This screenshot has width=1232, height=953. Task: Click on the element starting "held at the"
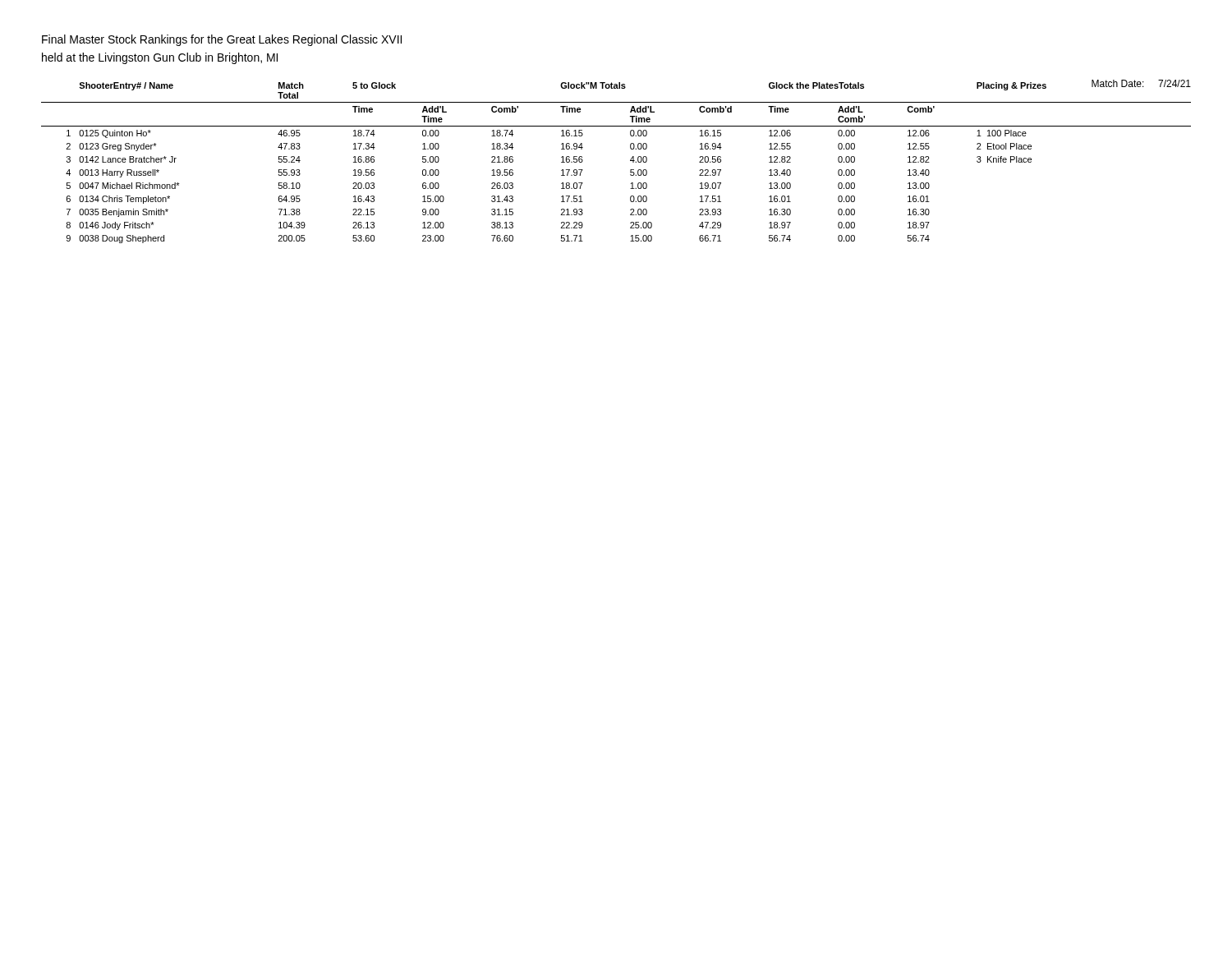click(160, 57)
